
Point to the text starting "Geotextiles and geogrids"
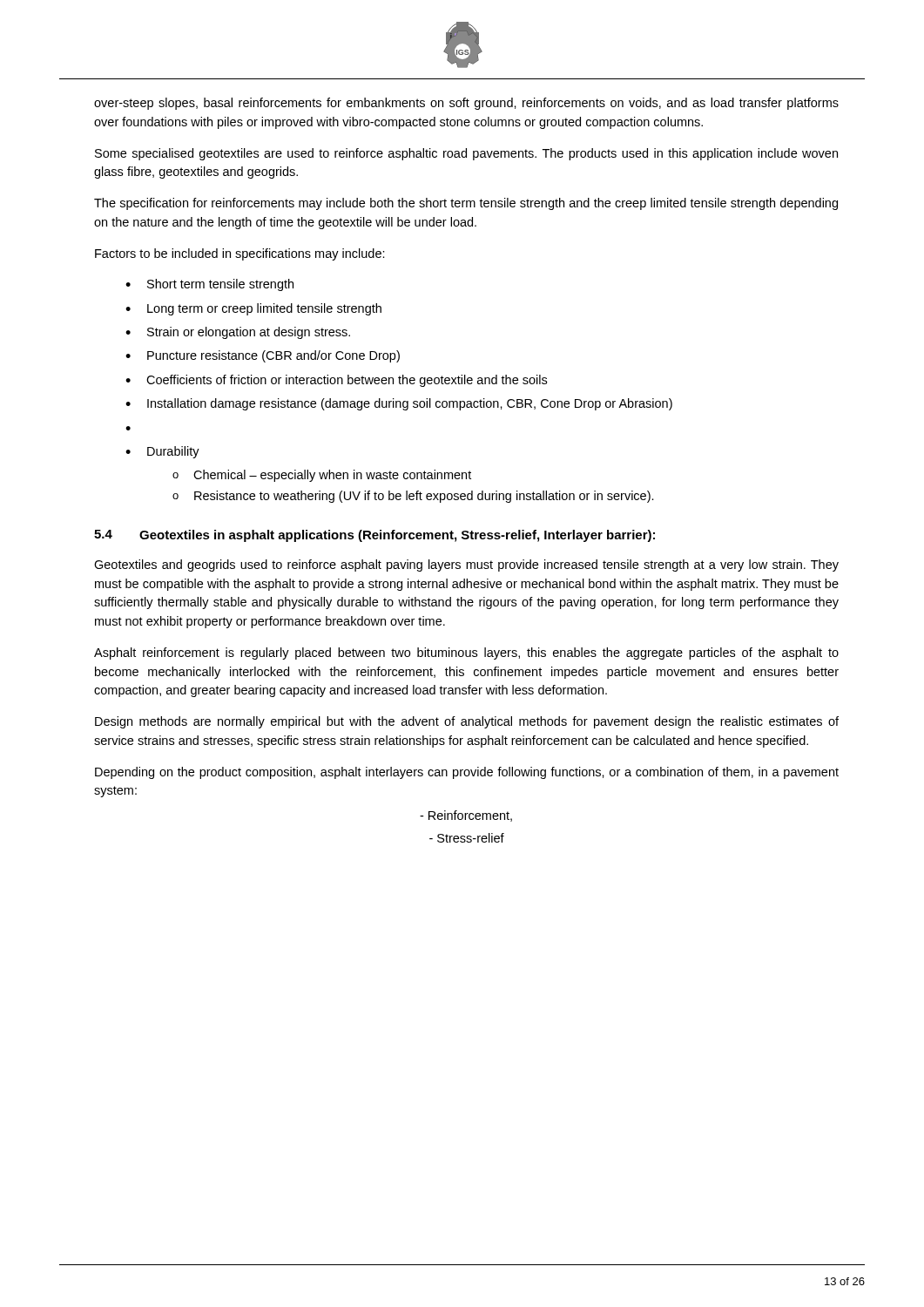[x=466, y=593]
